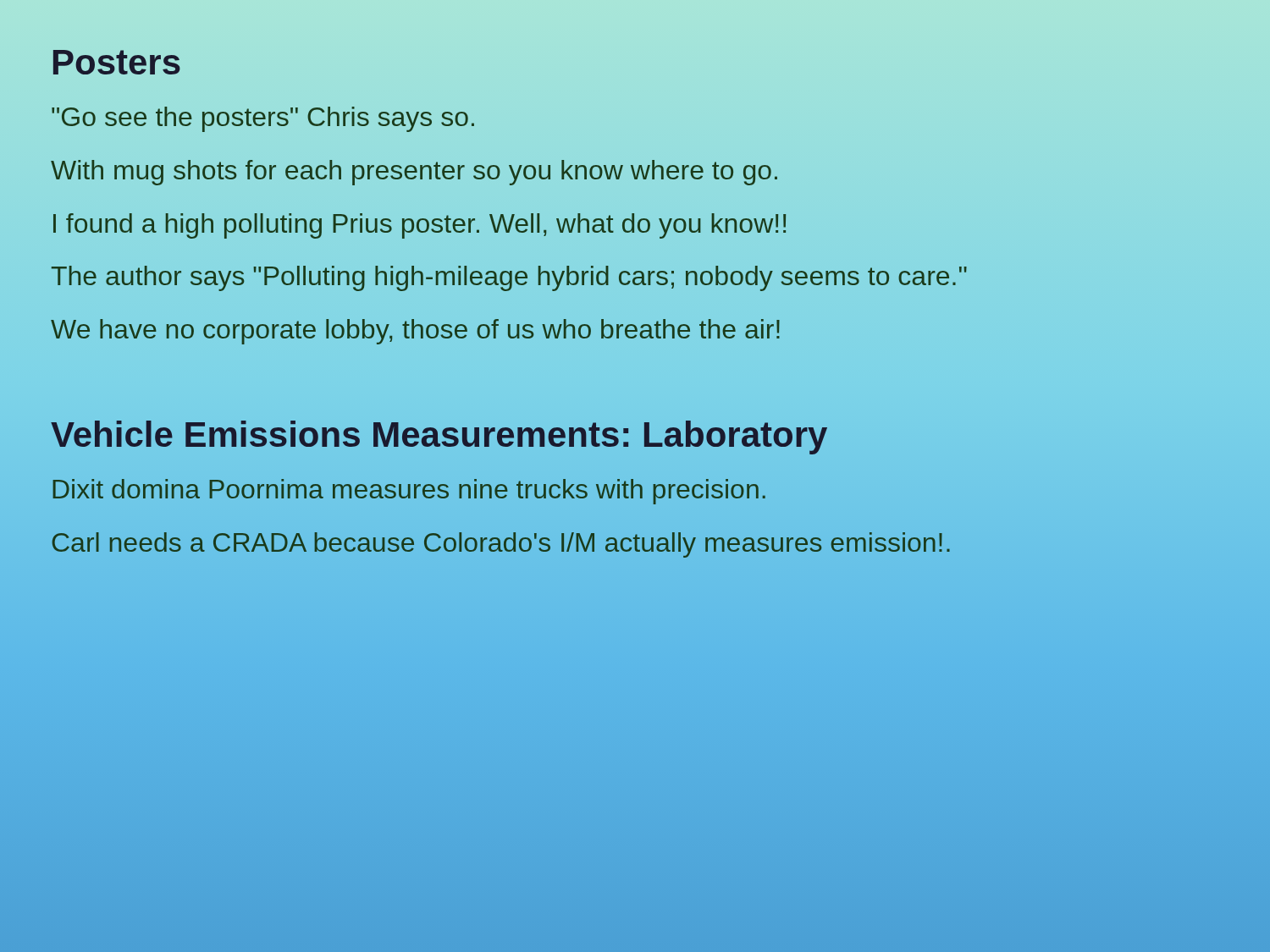Navigate to the block starting "Vehicle Emissions Measurements: Laboratory"

coord(439,426)
